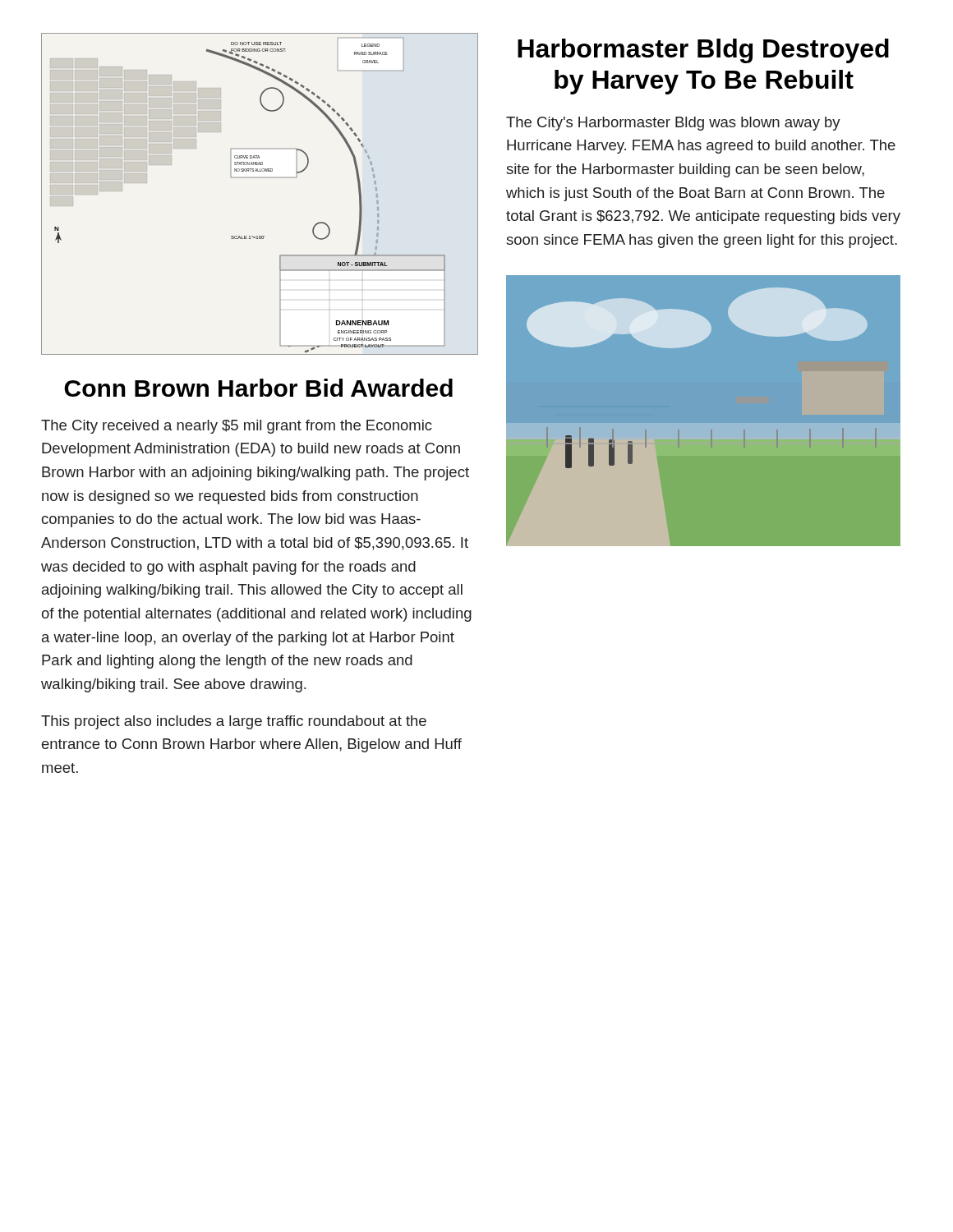Image resolution: width=953 pixels, height=1232 pixels.
Task: Click where it says "Conn Brown Harbor Bid Awarded"
Action: point(259,388)
